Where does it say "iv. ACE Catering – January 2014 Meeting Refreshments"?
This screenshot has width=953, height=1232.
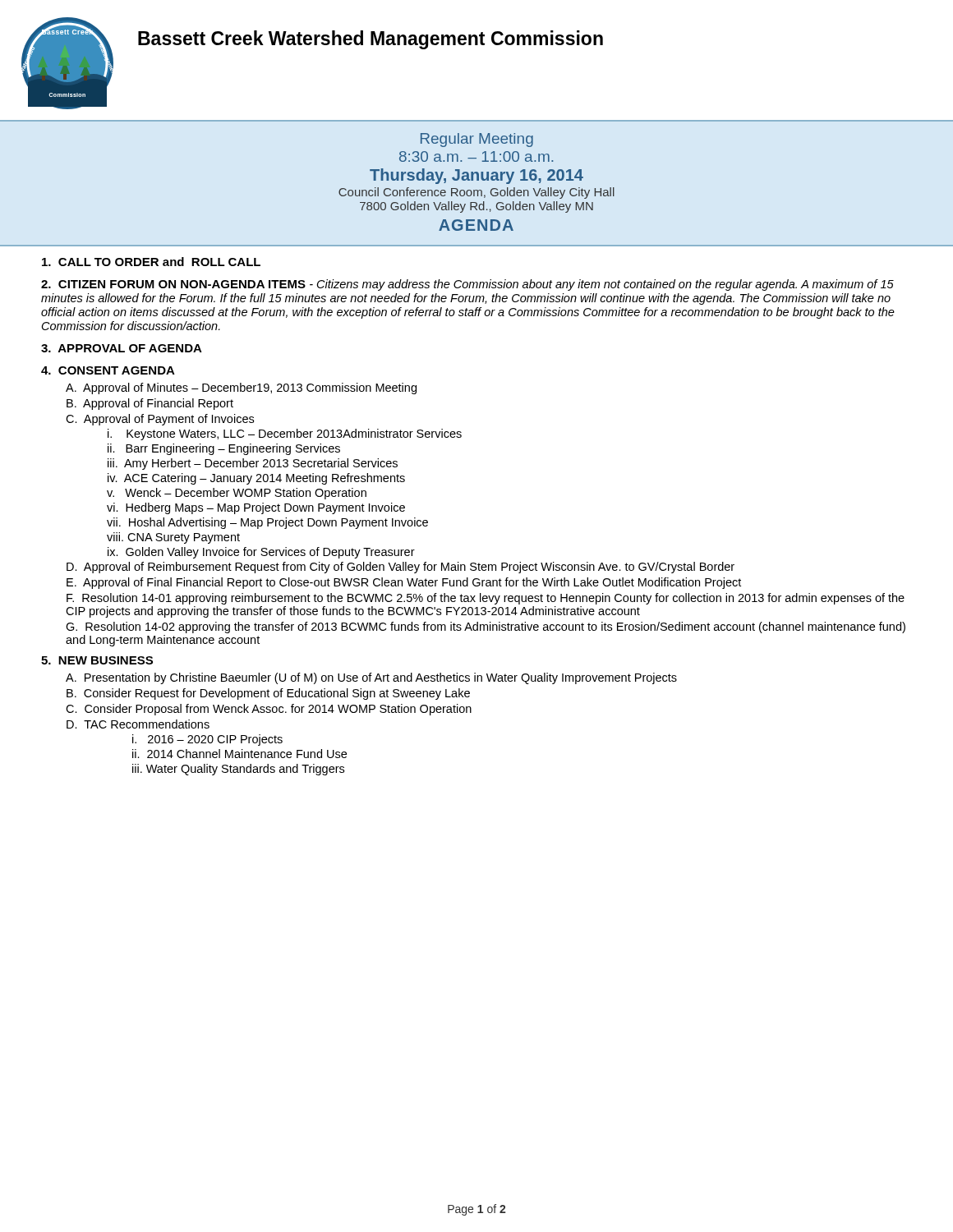[x=256, y=478]
